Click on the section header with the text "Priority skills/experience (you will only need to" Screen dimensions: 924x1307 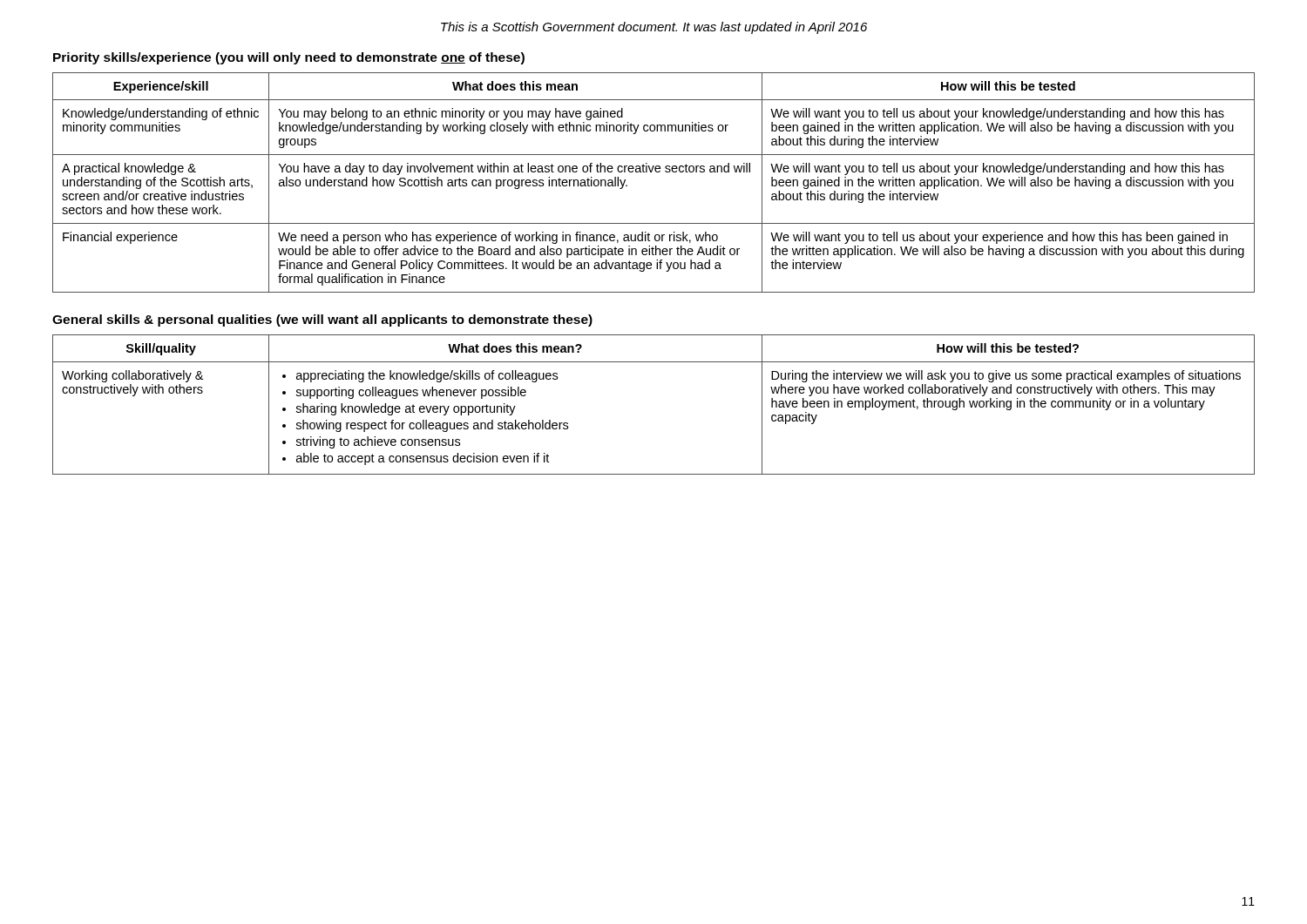click(x=289, y=57)
